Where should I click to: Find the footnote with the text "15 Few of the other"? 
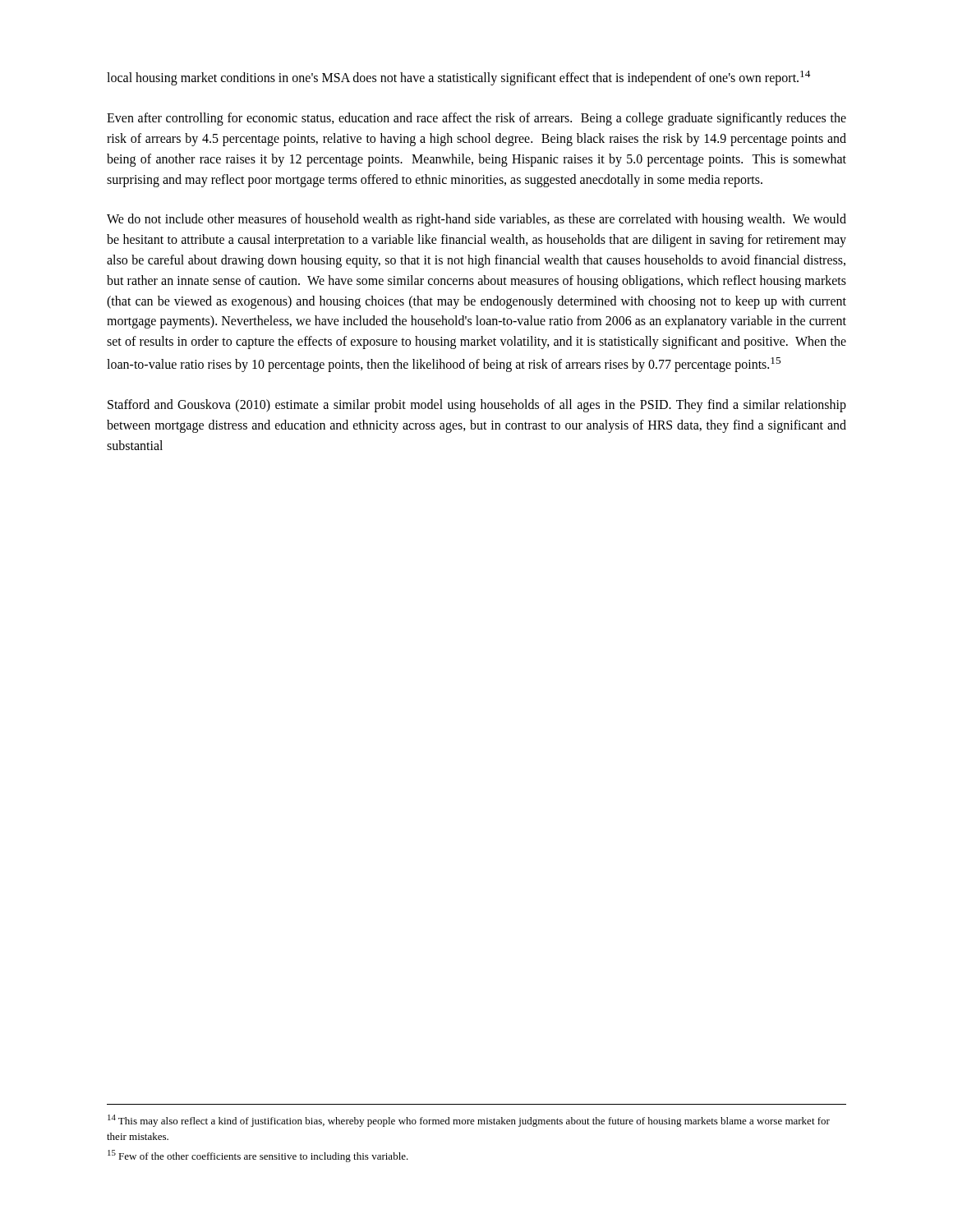pyautogui.click(x=258, y=1155)
